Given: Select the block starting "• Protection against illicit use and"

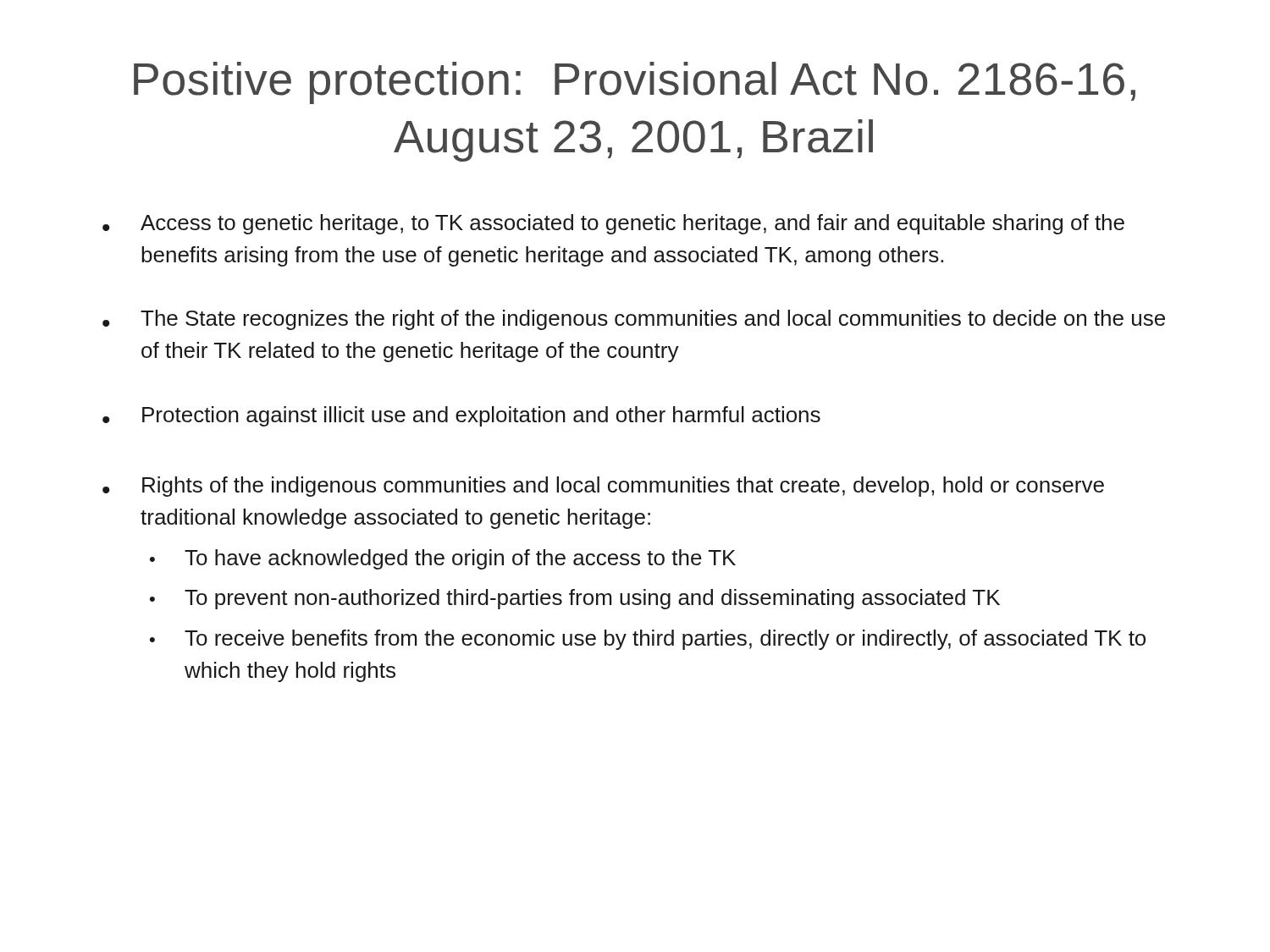Looking at the screenshot, I should [643, 418].
